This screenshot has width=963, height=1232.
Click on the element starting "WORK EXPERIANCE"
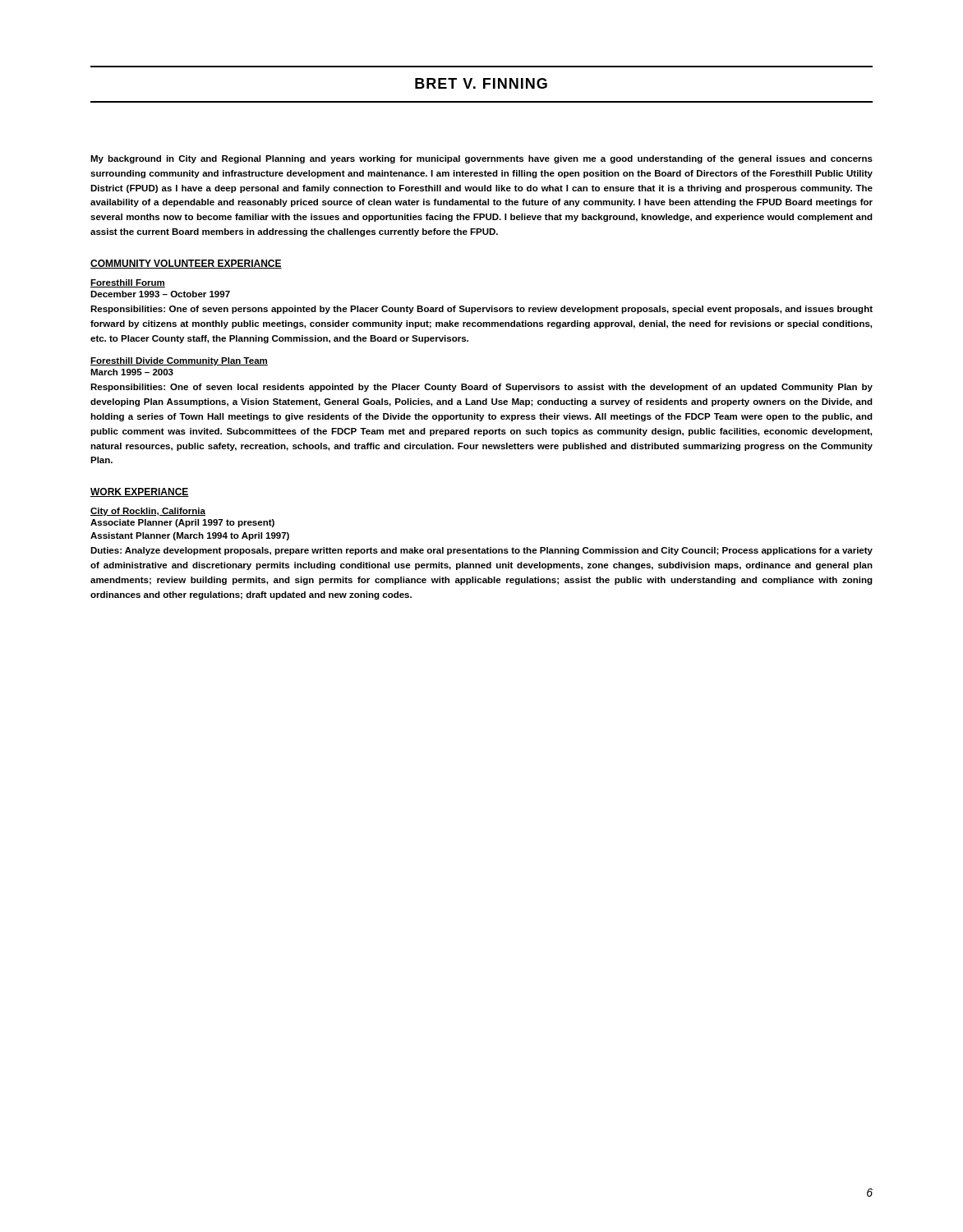coord(139,492)
